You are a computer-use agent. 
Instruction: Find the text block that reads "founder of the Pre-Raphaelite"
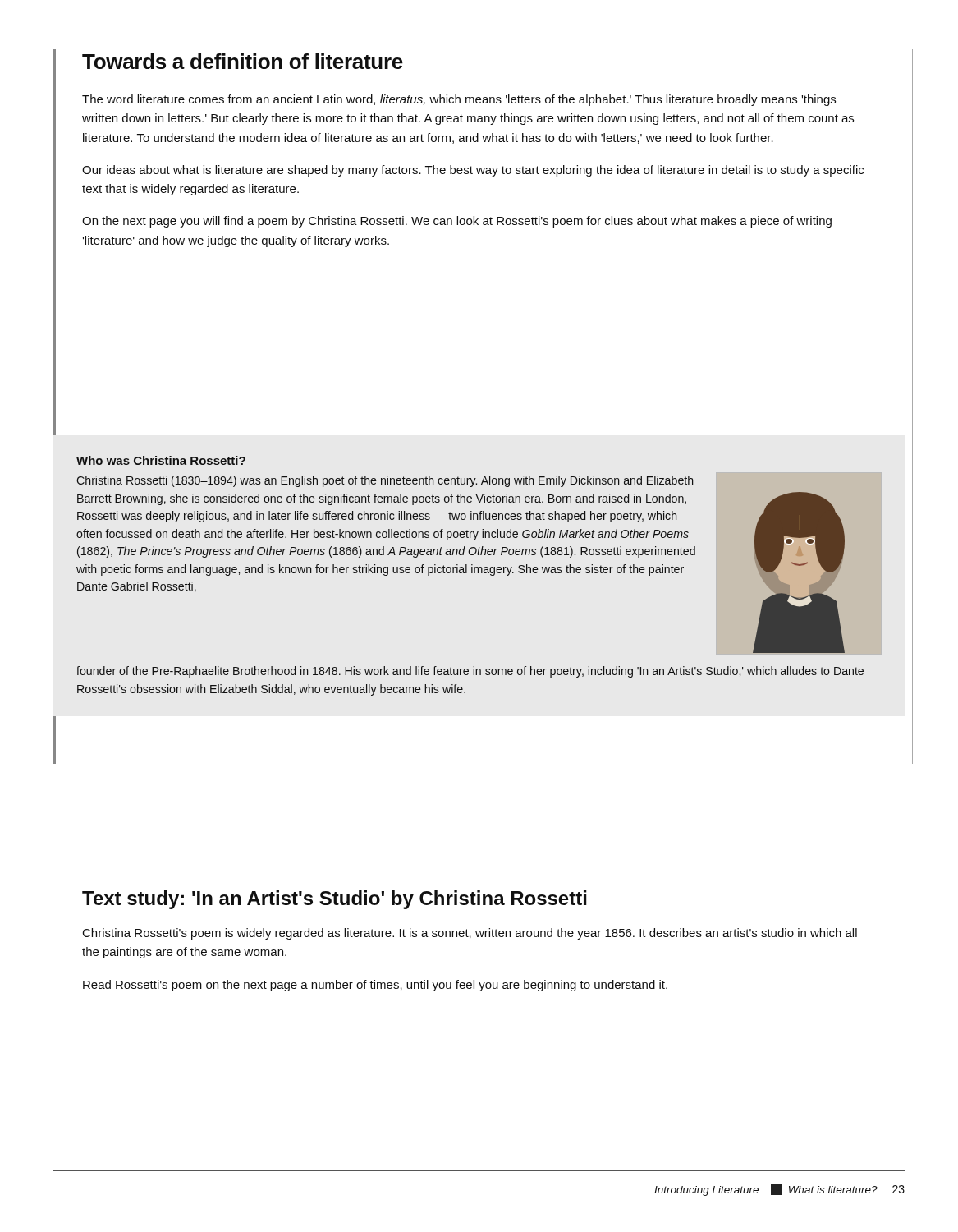[470, 680]
